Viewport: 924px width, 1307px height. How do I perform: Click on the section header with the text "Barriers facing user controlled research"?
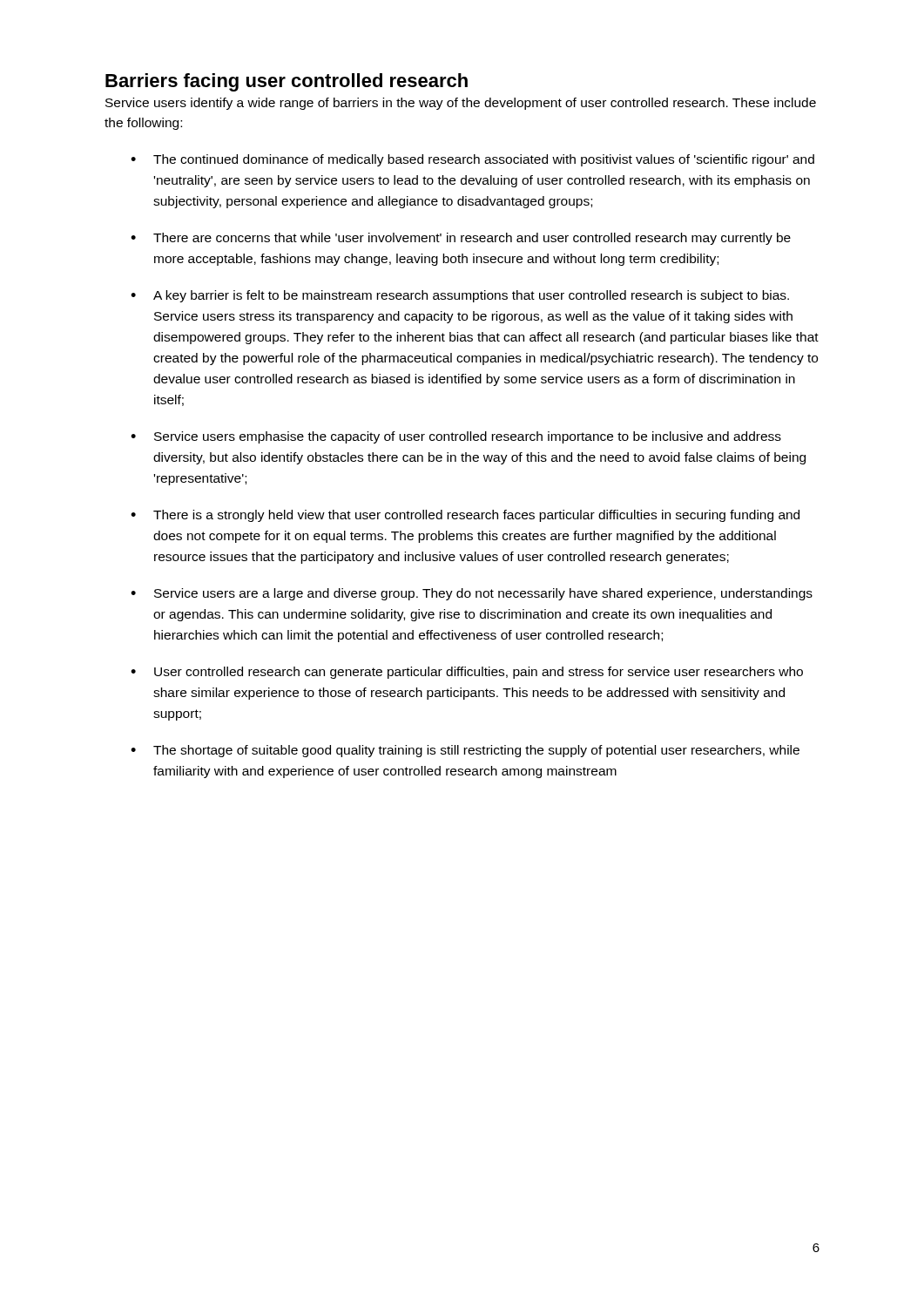[287, 81]
